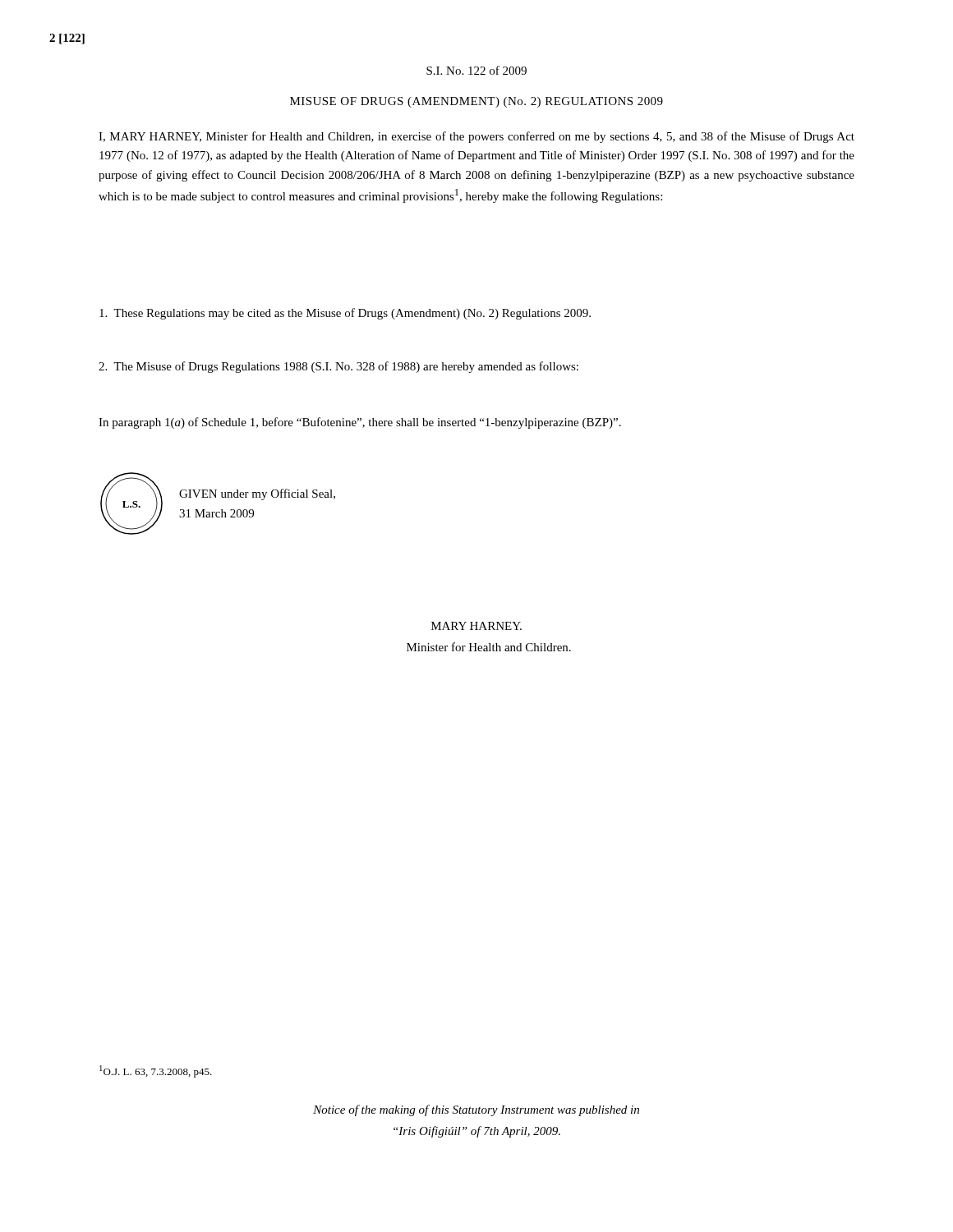Image resolution: width=953 pixels, height=1232 pixels.
Task: Point to the block beginning "I, MARY HARNEY, Minister for Health and"
Action: (476, 166)
